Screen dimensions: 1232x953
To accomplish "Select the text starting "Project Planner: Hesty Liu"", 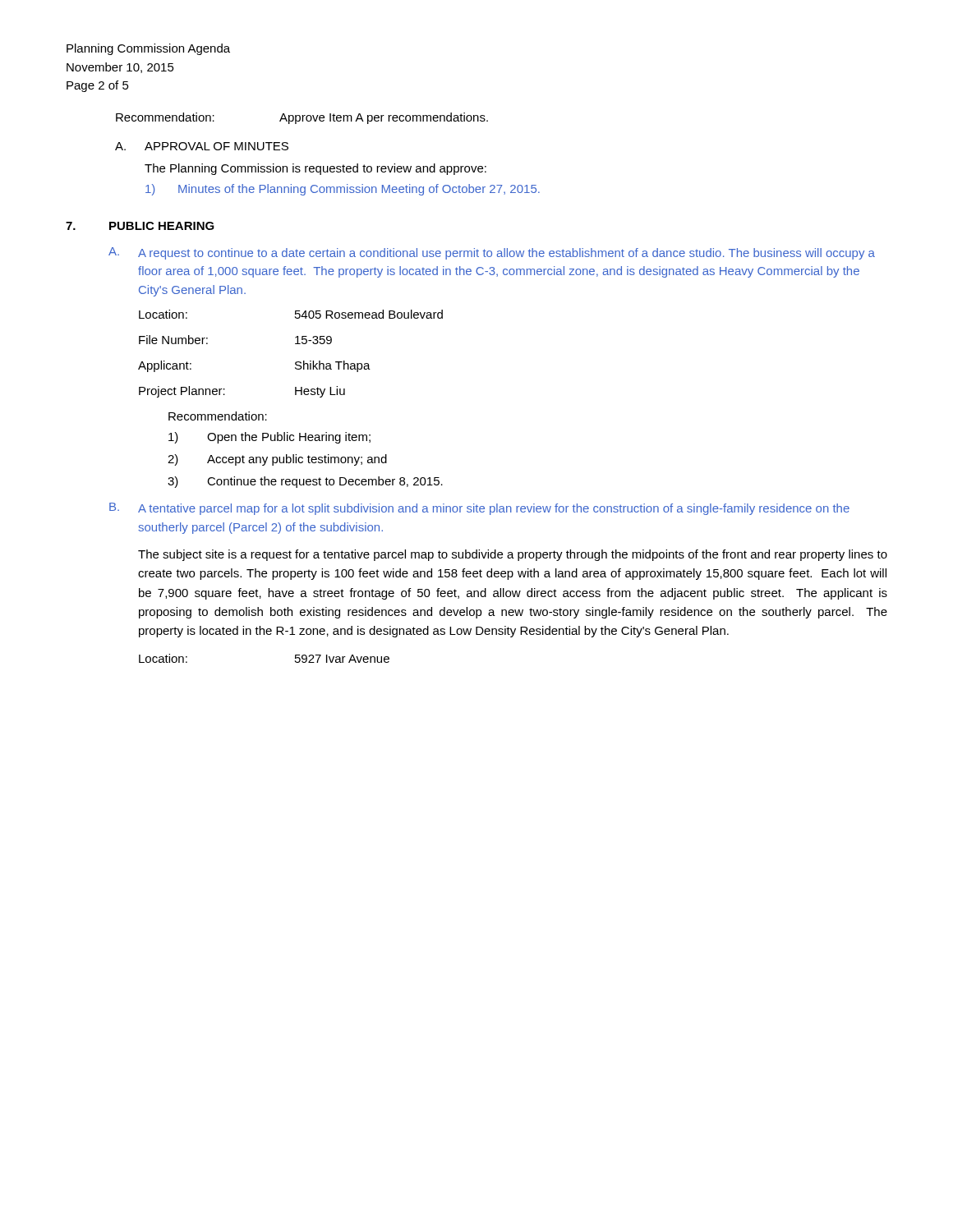I will 184,391.
